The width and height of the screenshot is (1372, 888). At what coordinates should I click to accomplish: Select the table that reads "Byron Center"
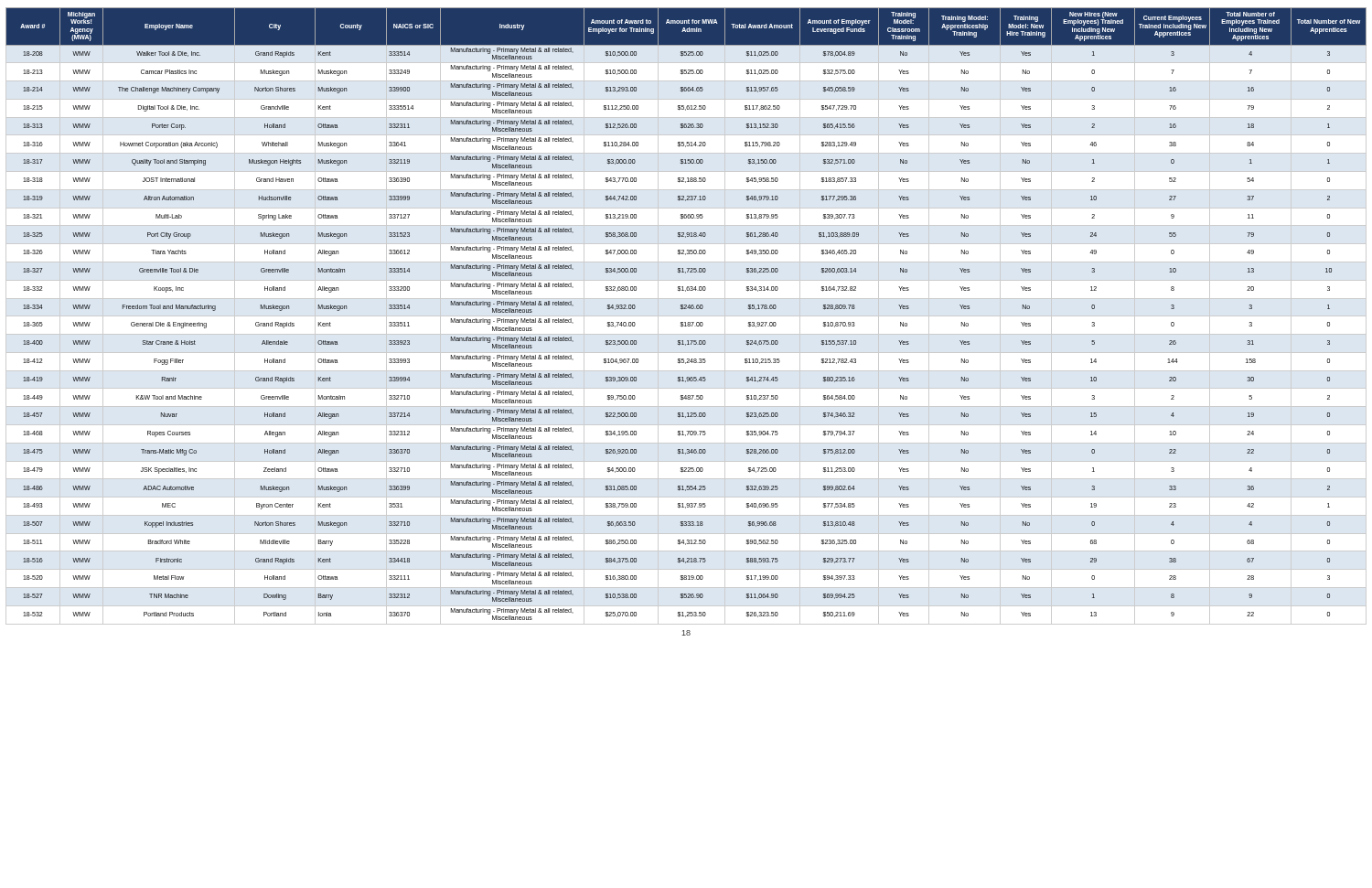686,316
